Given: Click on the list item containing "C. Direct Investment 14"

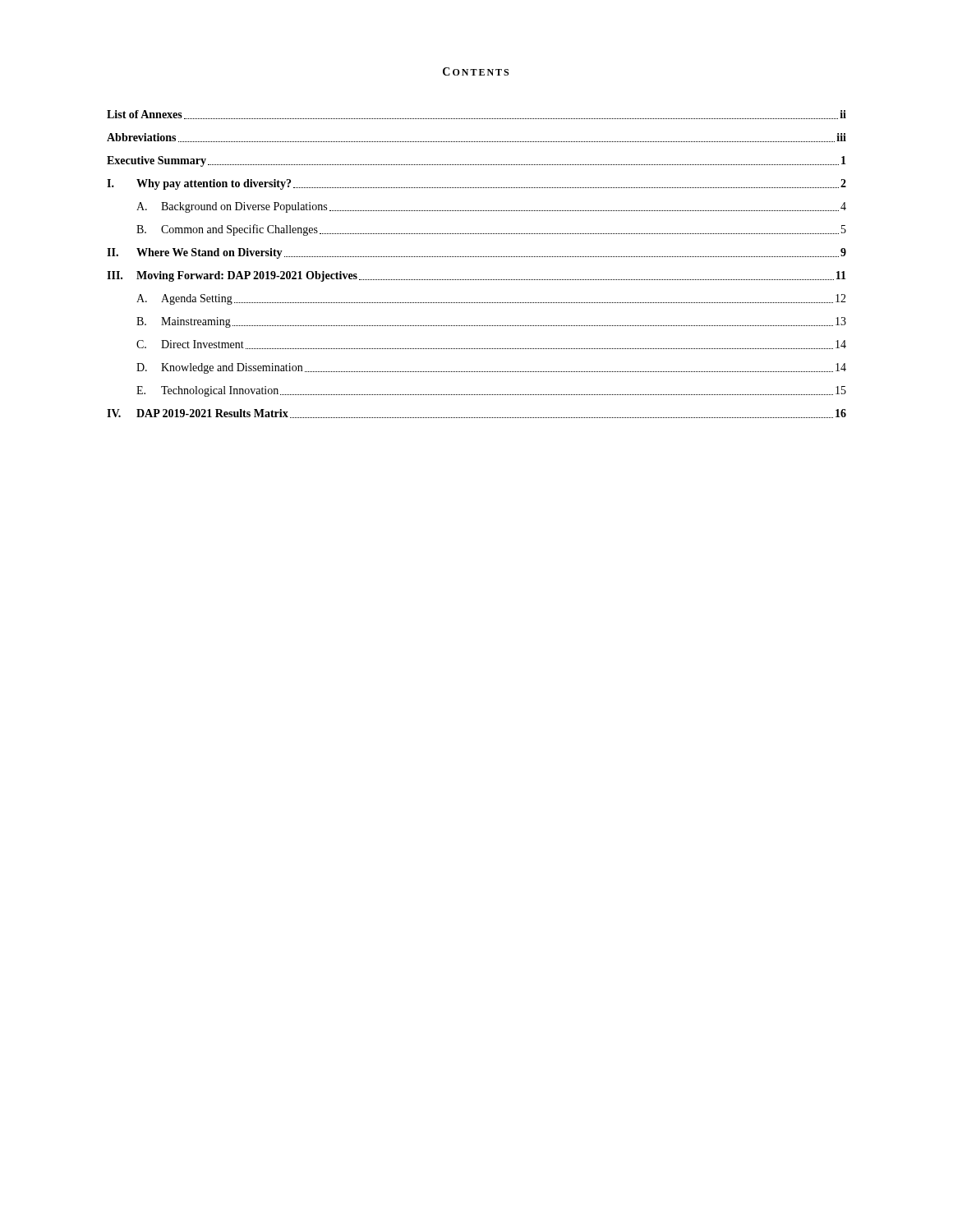Looking at the screenshot, I should tap(491, 345).
